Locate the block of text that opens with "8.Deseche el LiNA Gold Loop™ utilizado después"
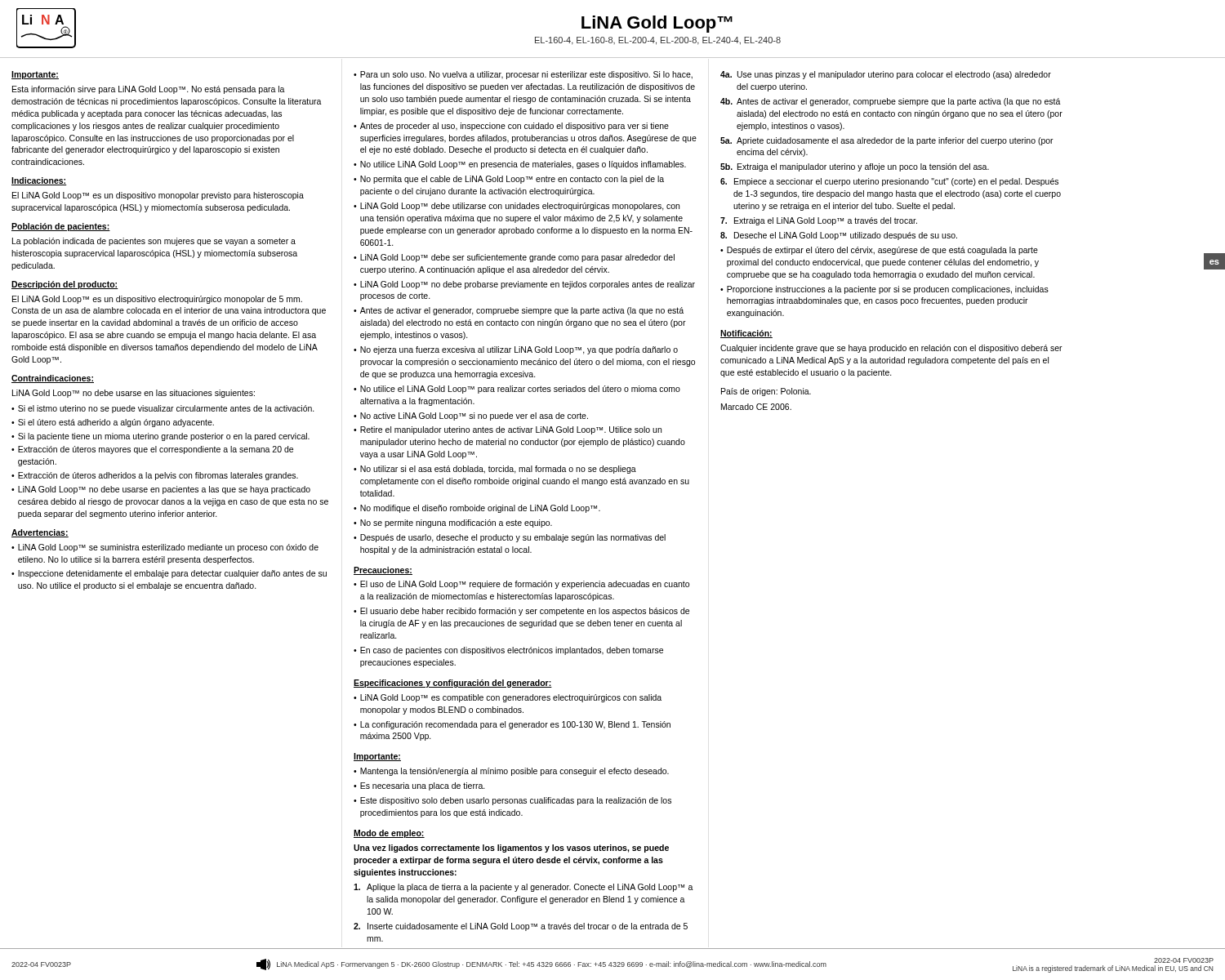Image resolution: width=1225 pixels, height=980 pixels. (x=839, y=235)
